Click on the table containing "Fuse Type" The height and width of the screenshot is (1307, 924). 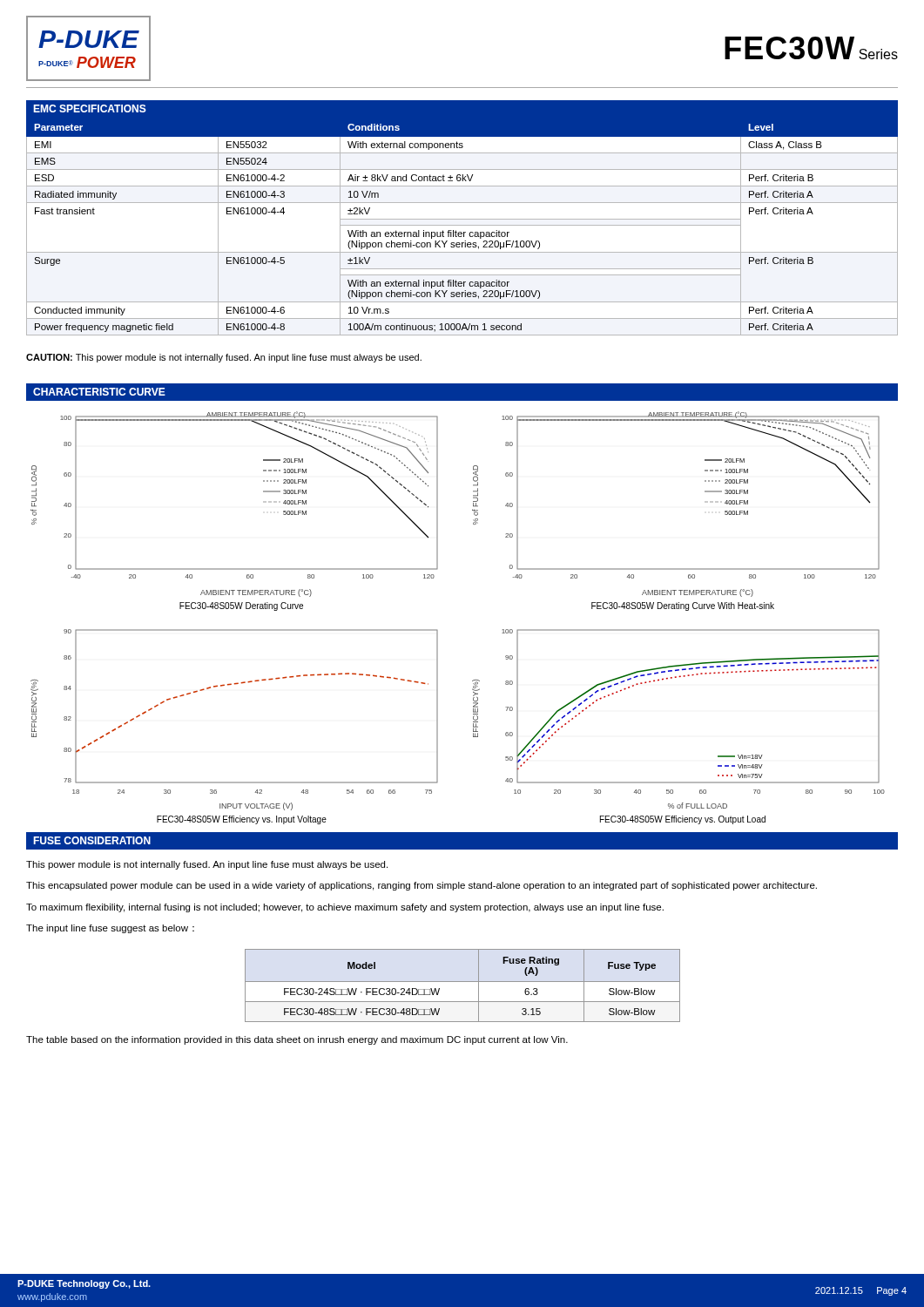(462, 985)
